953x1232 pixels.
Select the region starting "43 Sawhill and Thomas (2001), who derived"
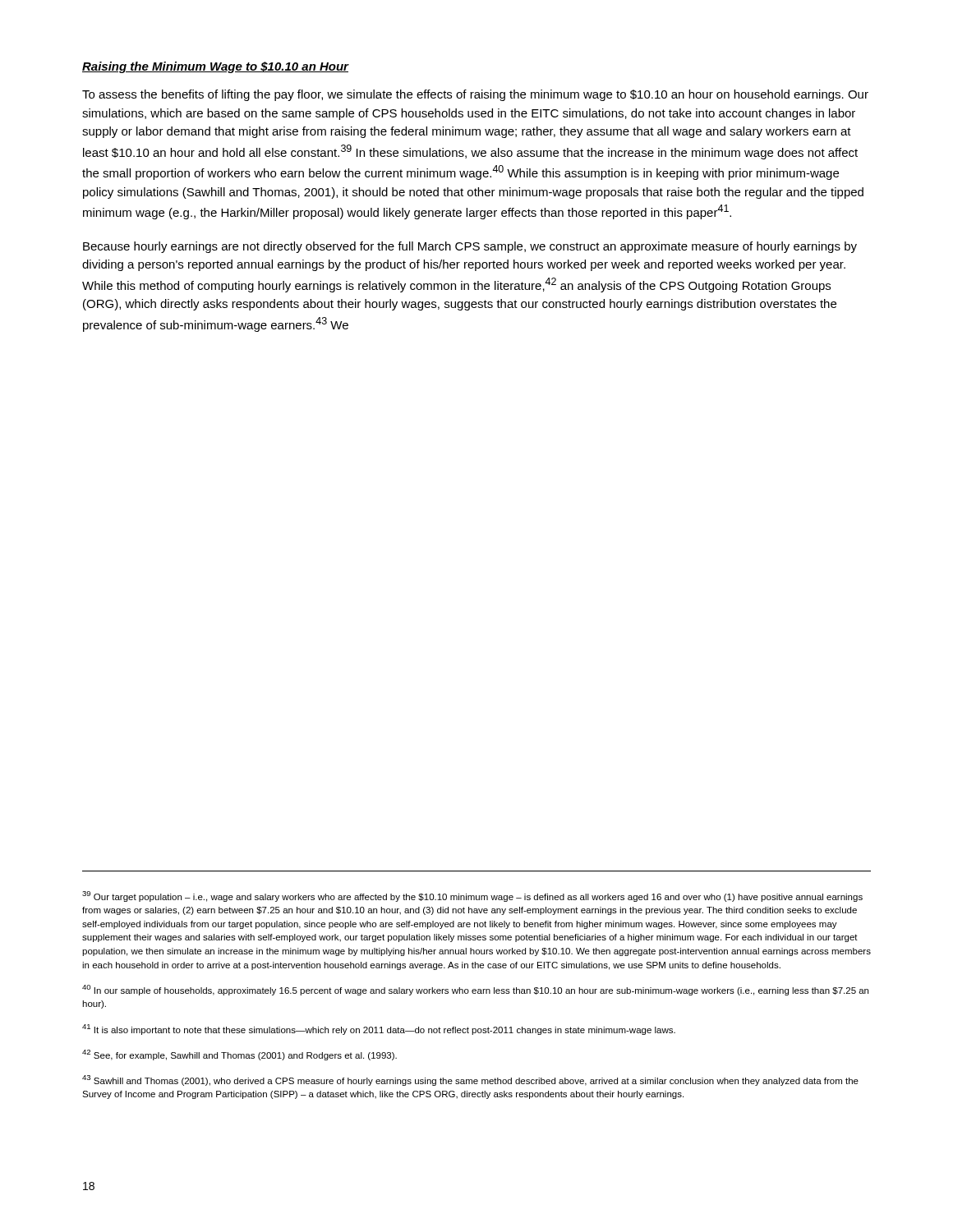(x=476, y=1086)
